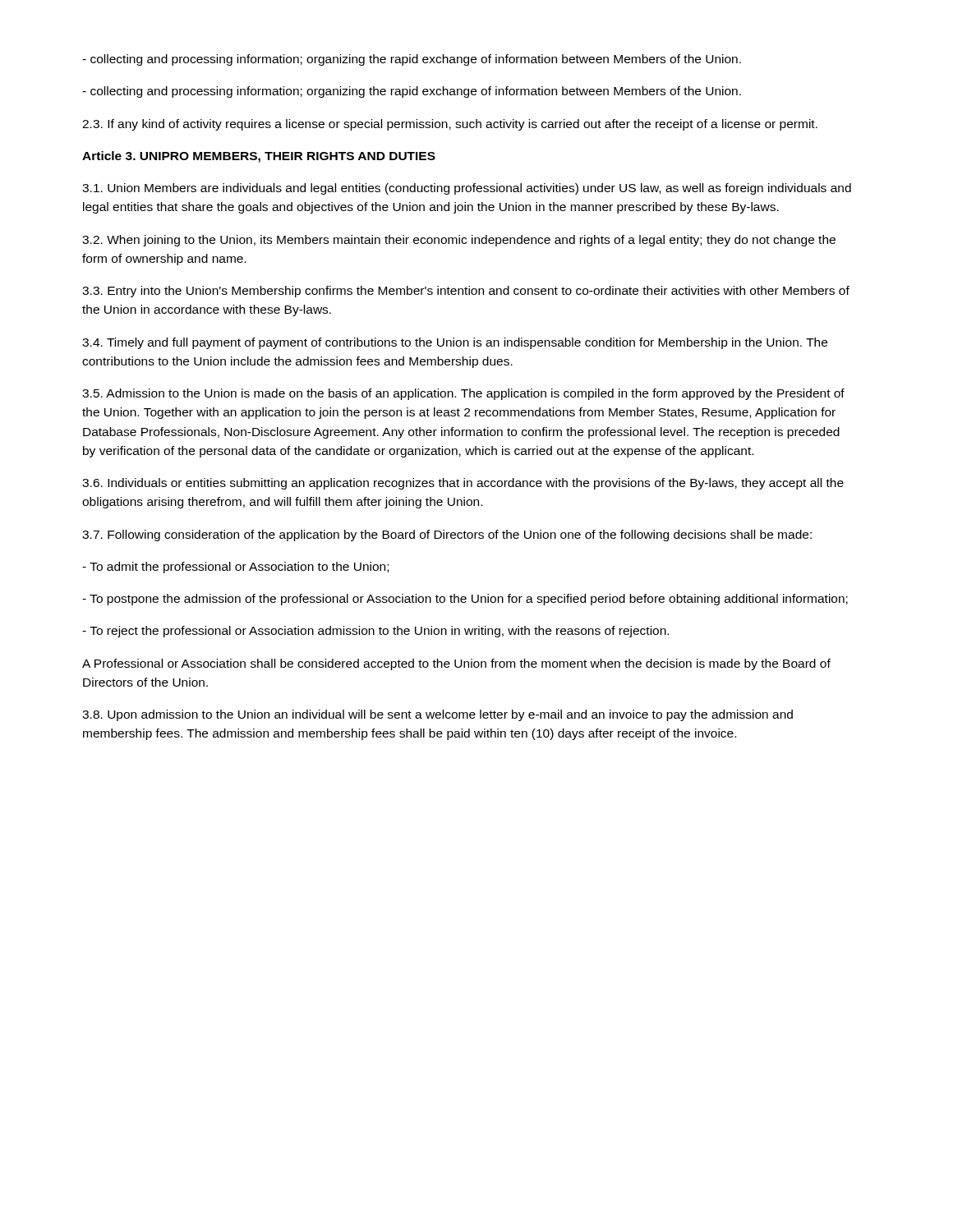This screenshot has width=953, height=1232.
Task: Where is the passage that starts "To postpone the admission of"?
Action: point(465,598)
